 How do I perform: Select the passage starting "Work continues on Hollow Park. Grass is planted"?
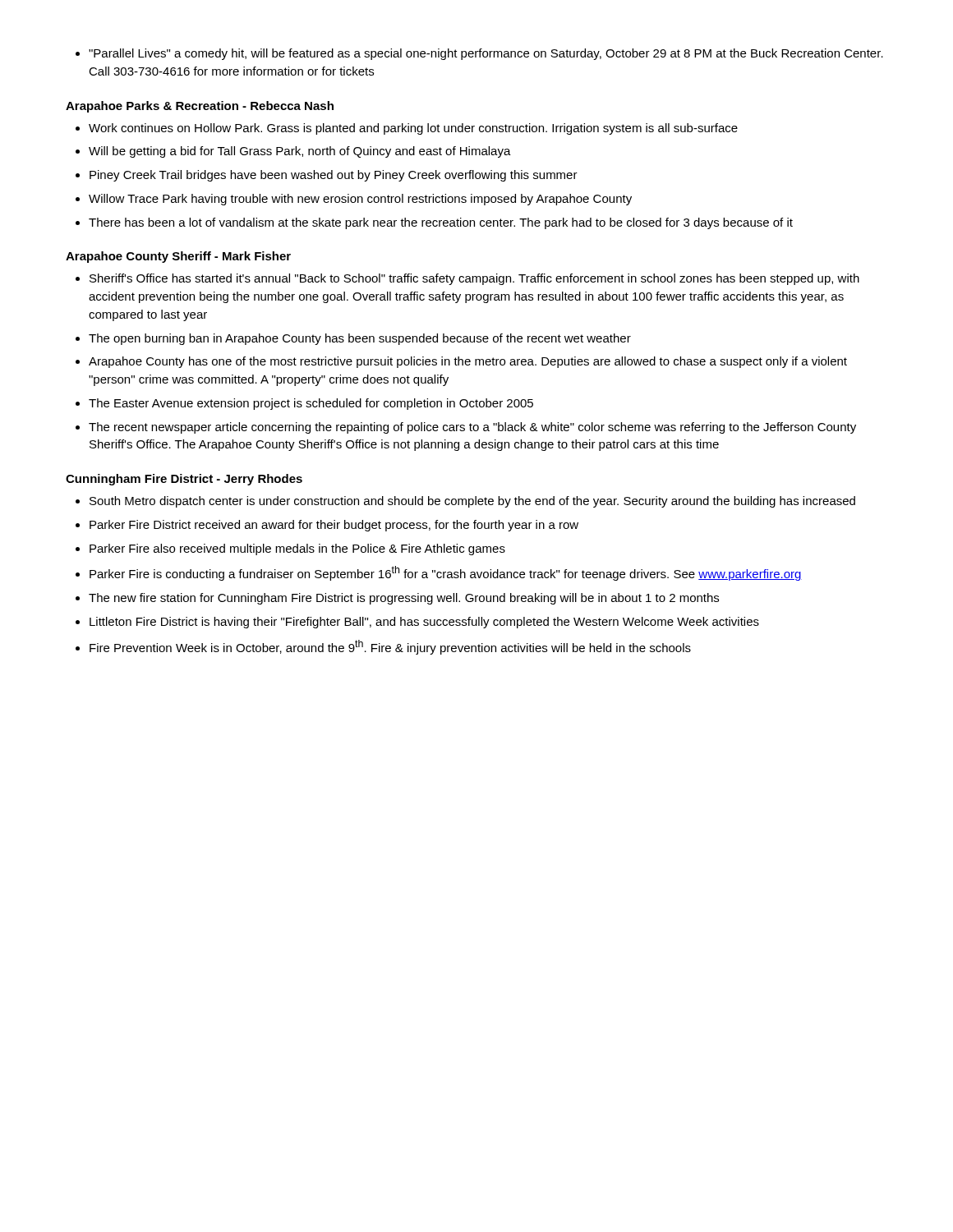click(413, 127)
